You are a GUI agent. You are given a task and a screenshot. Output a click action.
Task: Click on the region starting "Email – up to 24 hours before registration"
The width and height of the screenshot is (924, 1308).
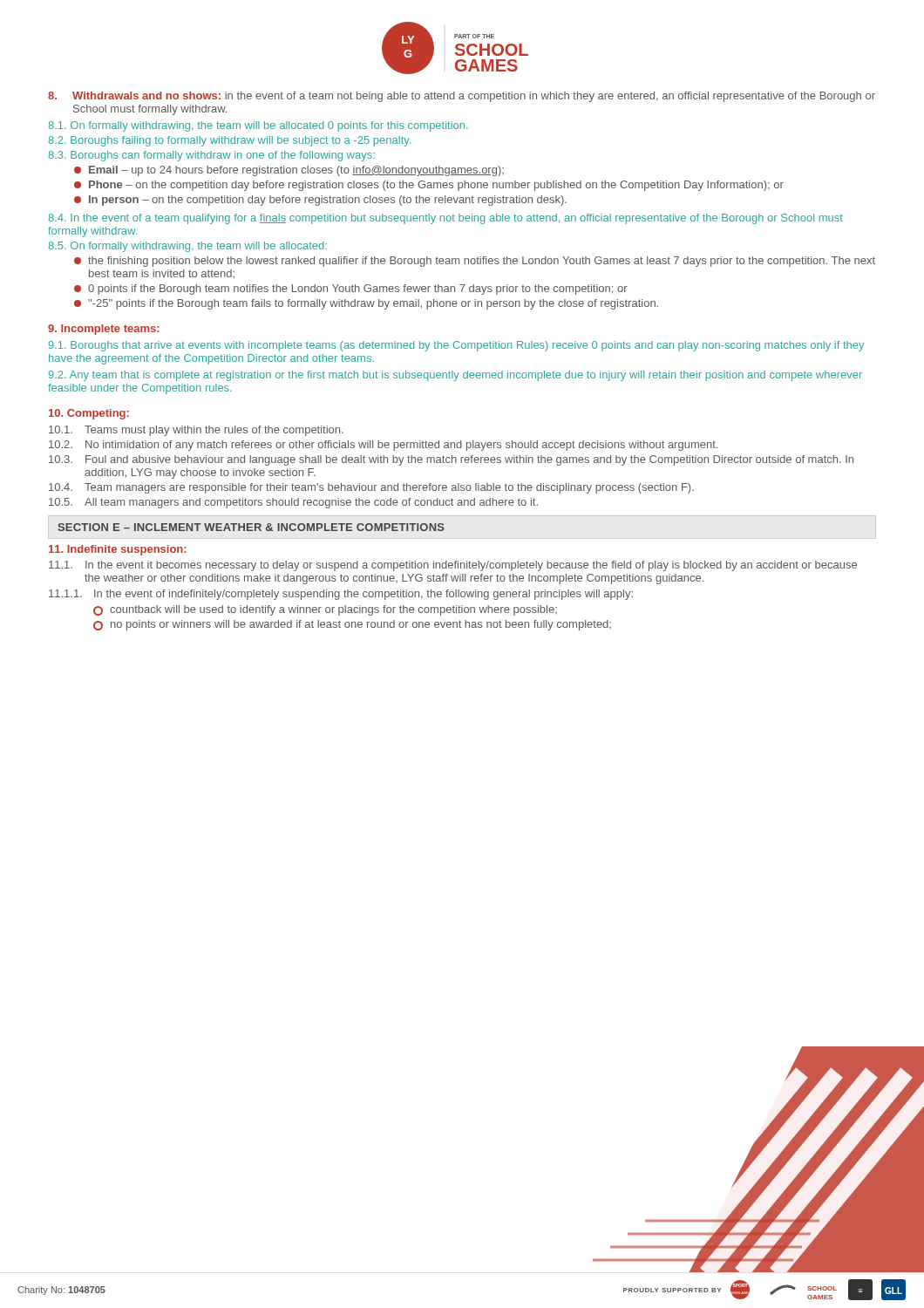(289, 170)
